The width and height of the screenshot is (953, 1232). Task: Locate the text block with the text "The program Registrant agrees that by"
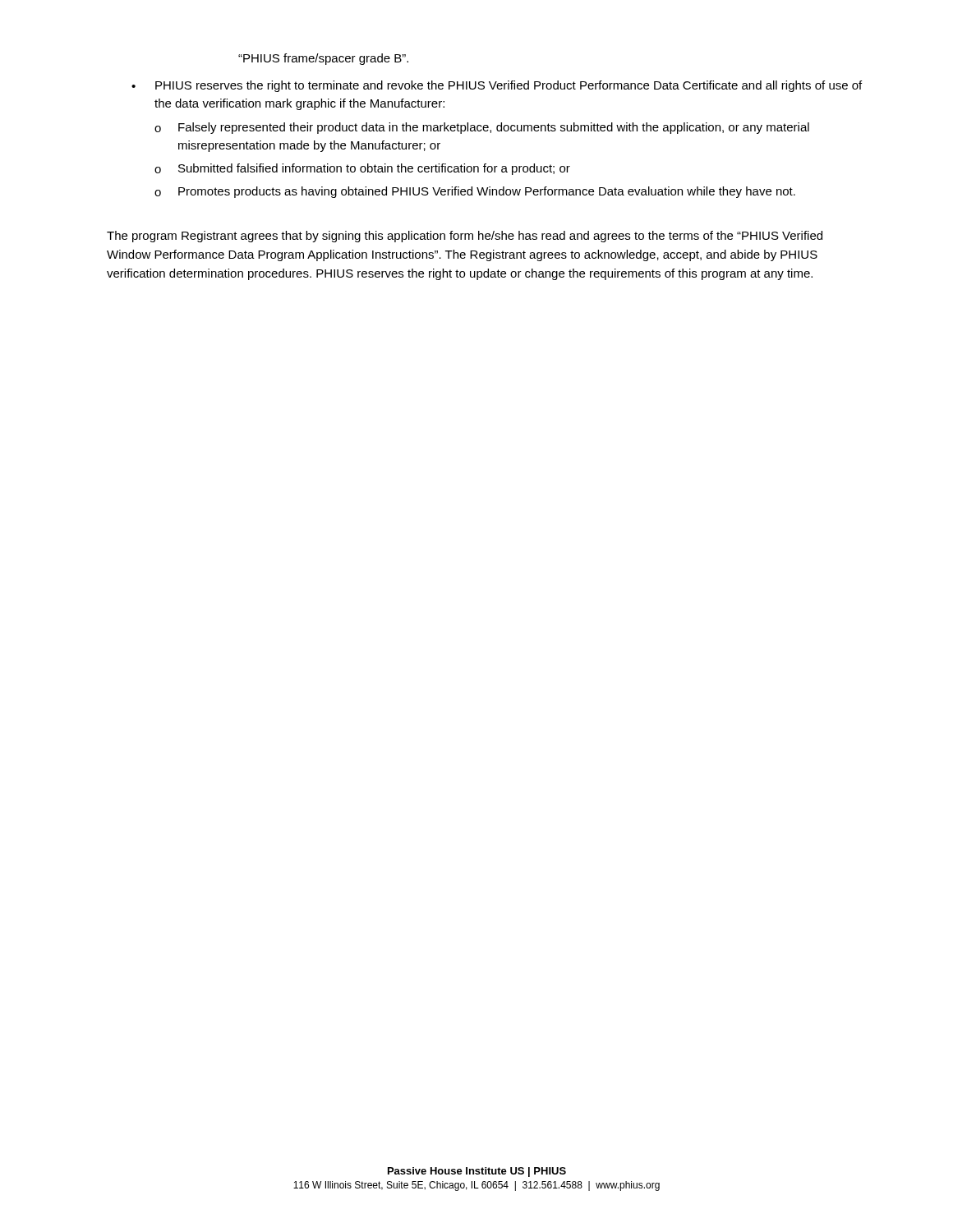pos(465,254)
